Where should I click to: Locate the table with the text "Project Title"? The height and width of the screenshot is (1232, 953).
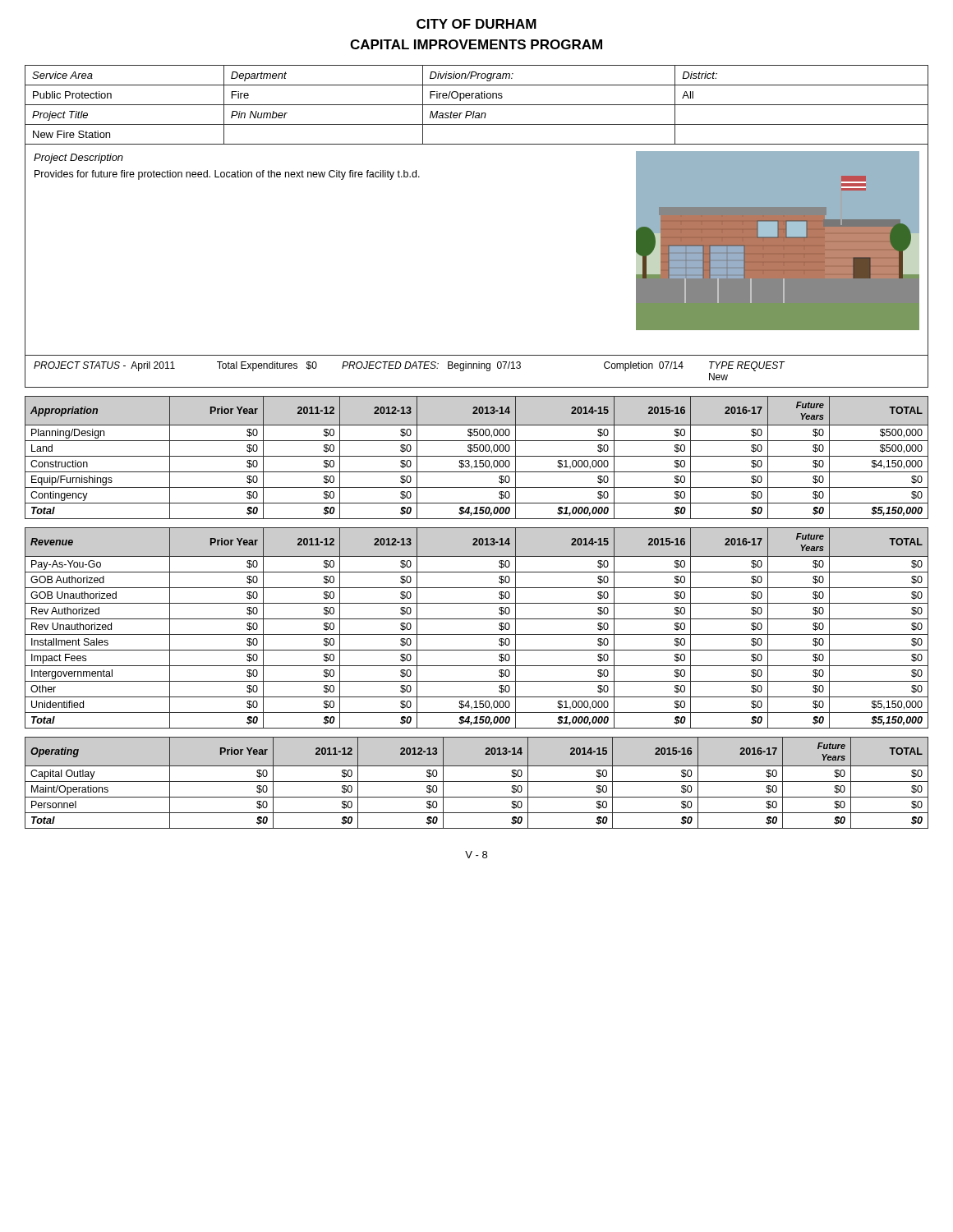[476, 105]
